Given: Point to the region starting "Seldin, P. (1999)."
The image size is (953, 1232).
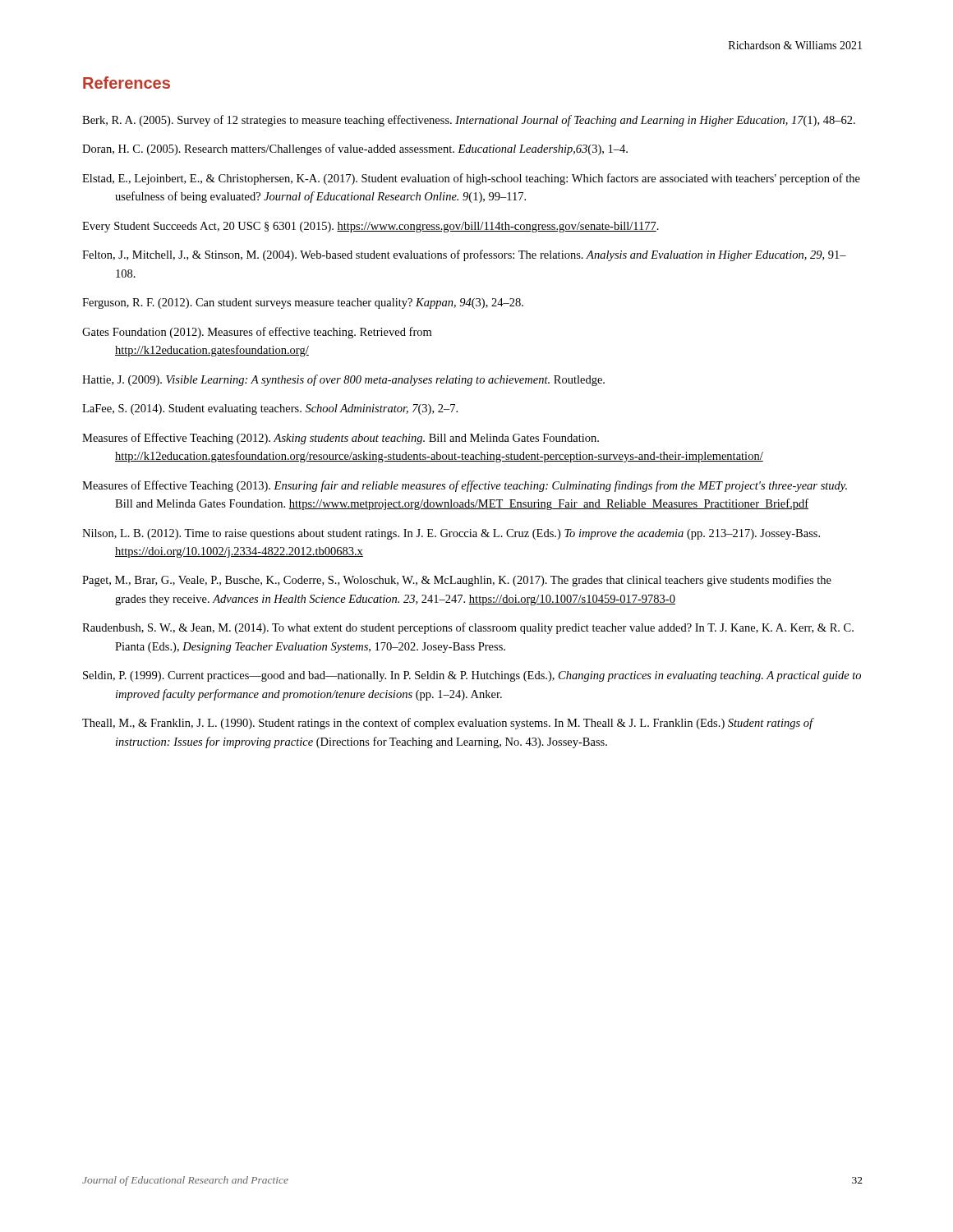Looking at the screenshot, I should 472,685.
